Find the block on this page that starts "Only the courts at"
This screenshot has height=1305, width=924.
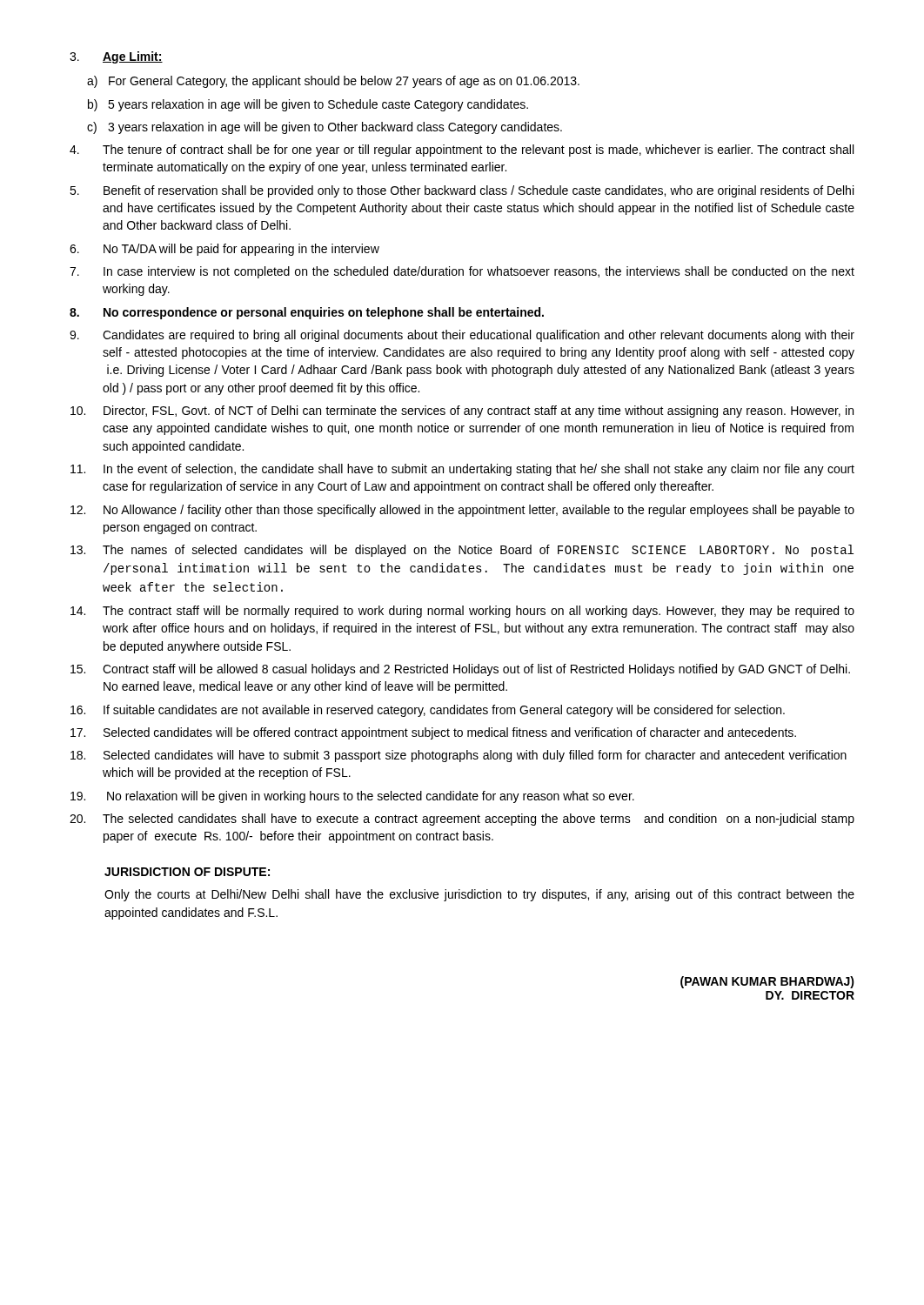[x=479, y=903]
